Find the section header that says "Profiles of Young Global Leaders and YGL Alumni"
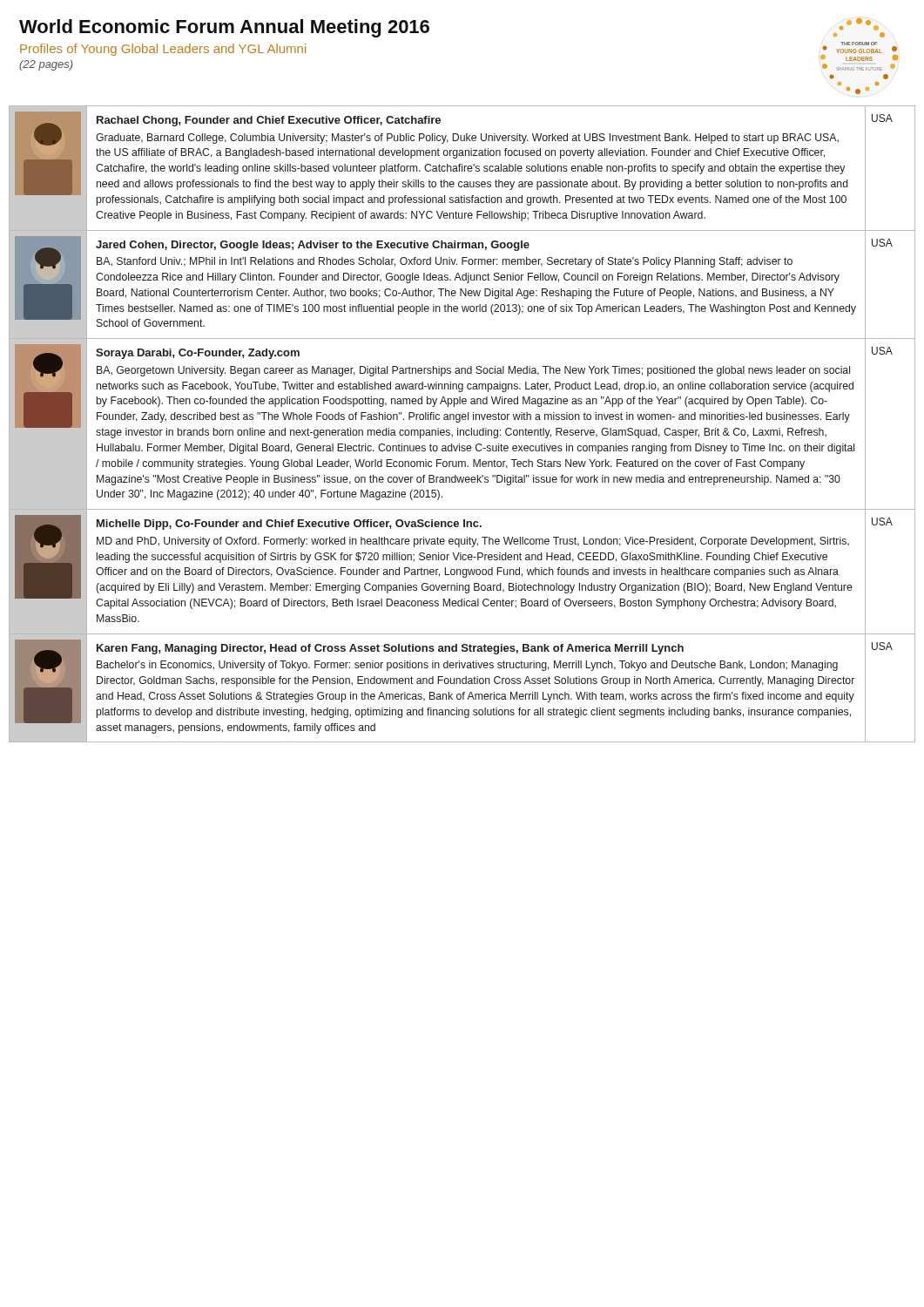The width and height of the screenshot is (924, 1307). 163,49
